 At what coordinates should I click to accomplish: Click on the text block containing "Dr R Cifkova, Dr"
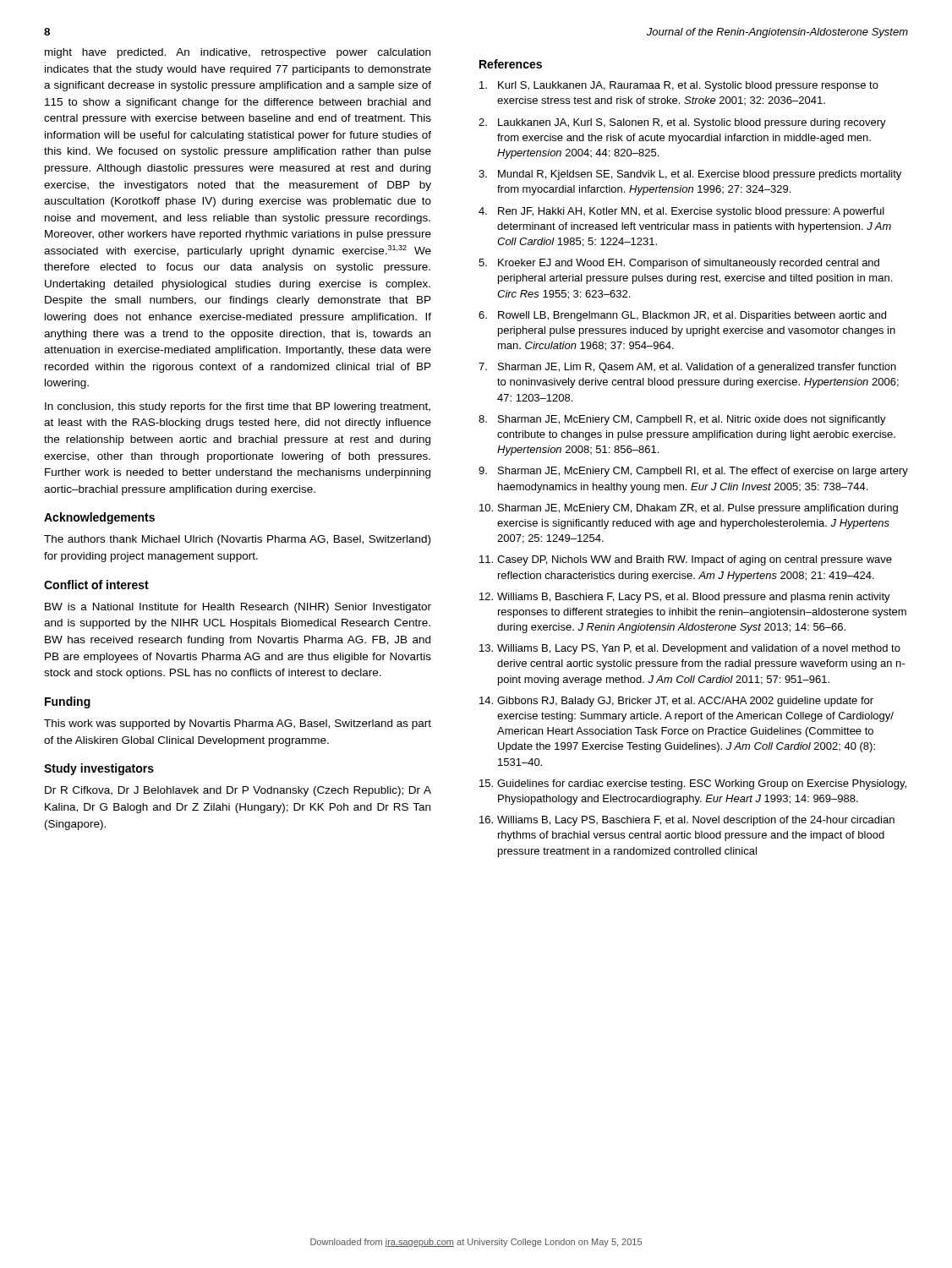pos(238,807)
